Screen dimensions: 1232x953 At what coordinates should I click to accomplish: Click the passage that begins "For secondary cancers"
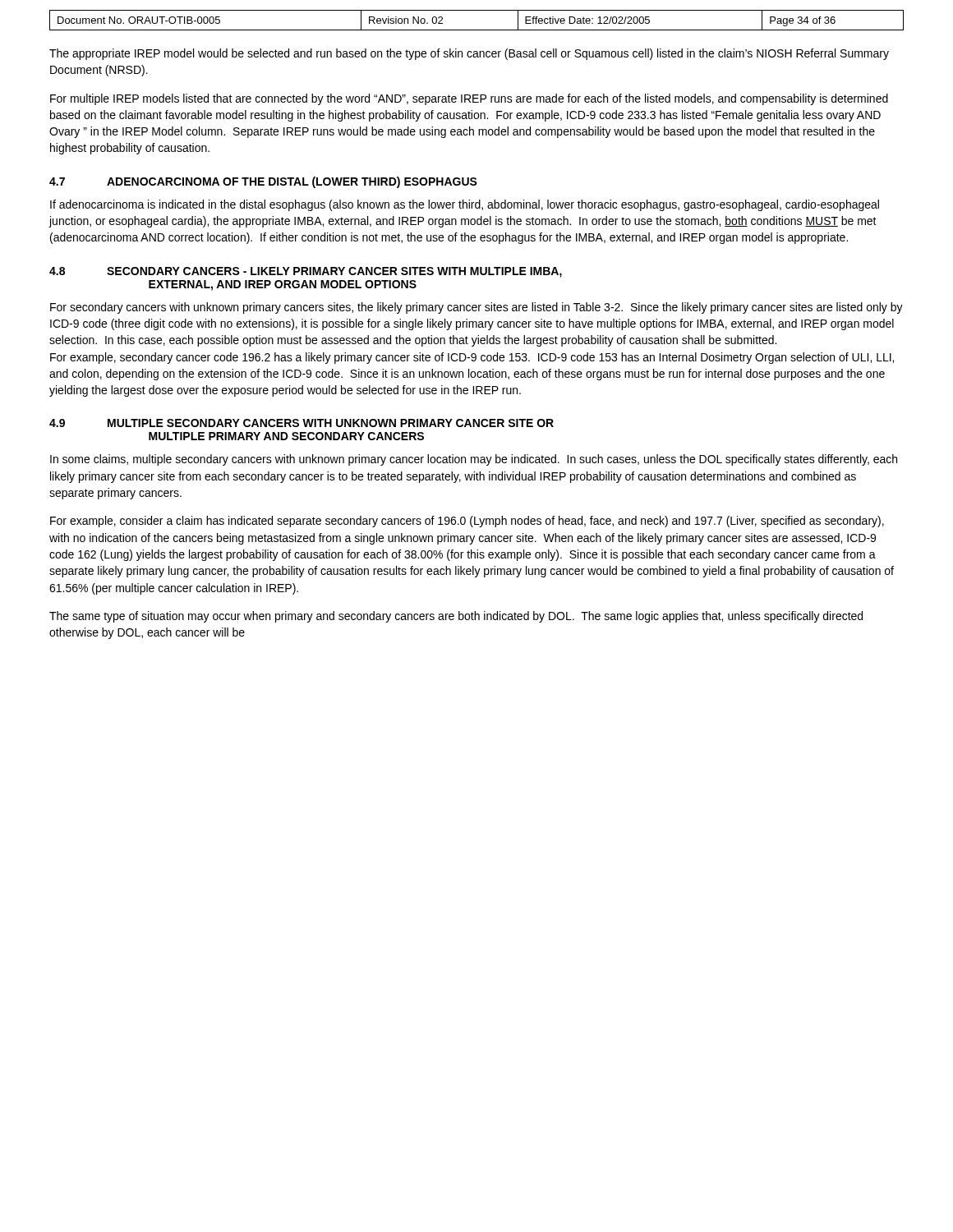tap(476, 349)
